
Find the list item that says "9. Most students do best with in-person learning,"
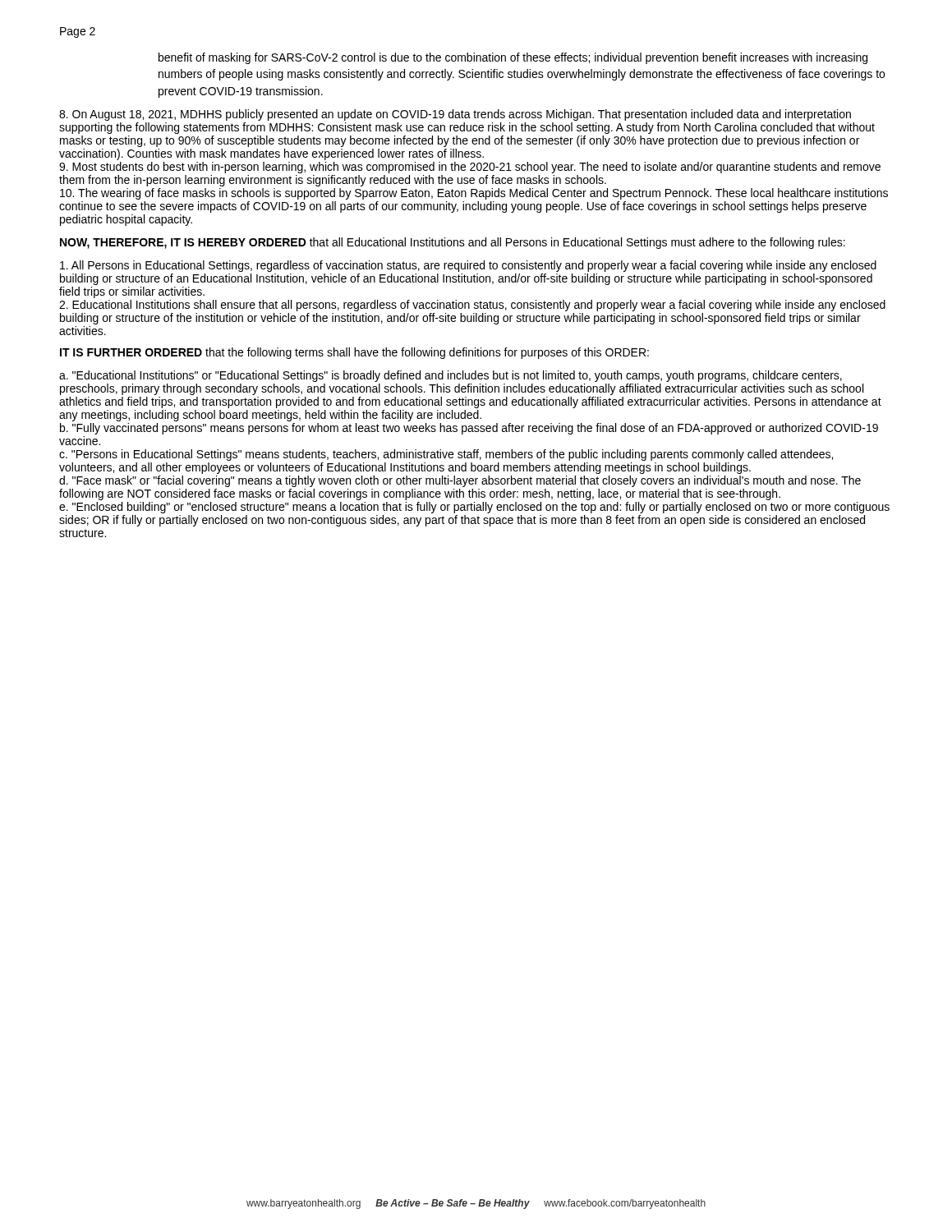pyautogui.click(x=476, y=173)
